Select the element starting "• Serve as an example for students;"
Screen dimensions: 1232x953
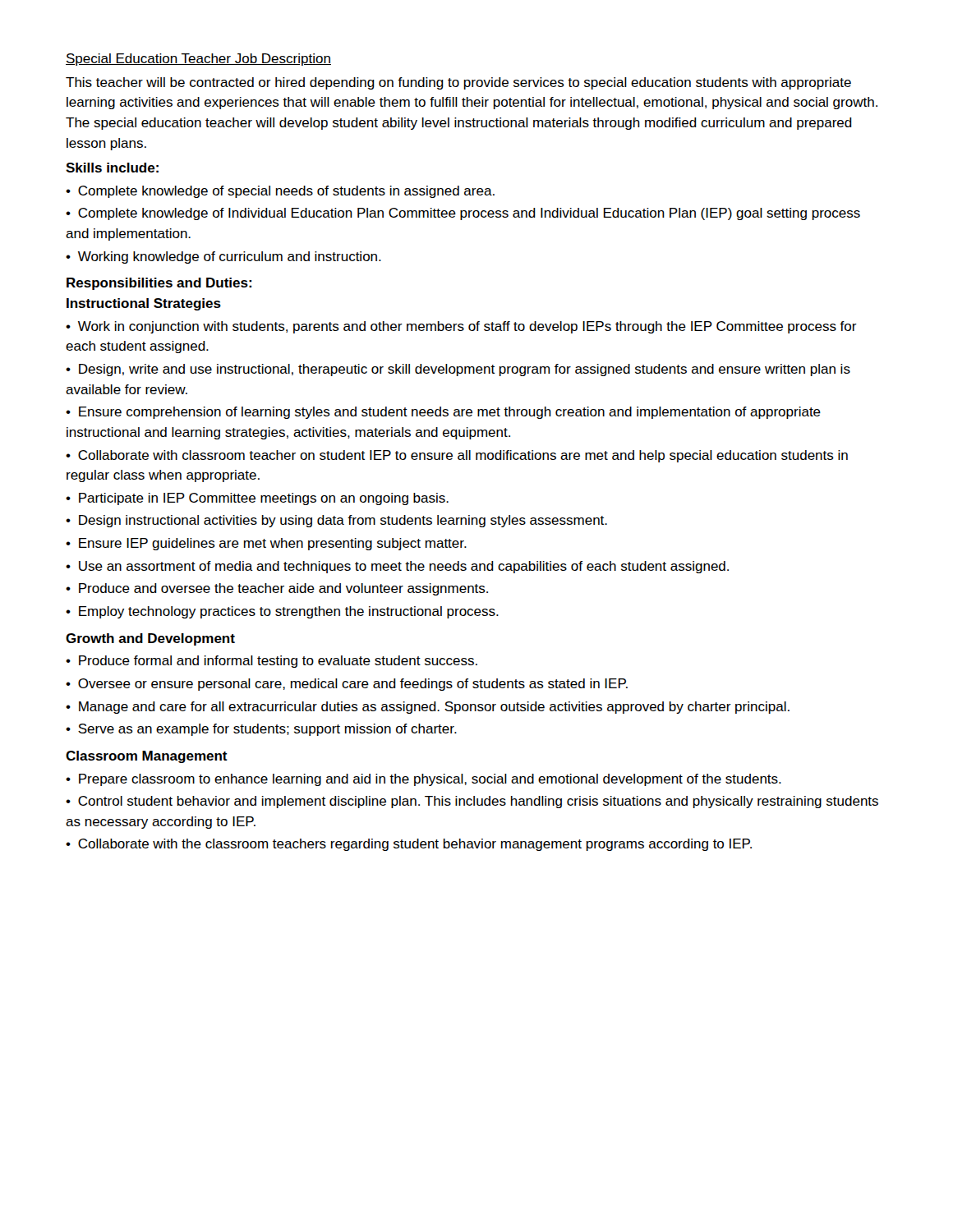(262, 730)
